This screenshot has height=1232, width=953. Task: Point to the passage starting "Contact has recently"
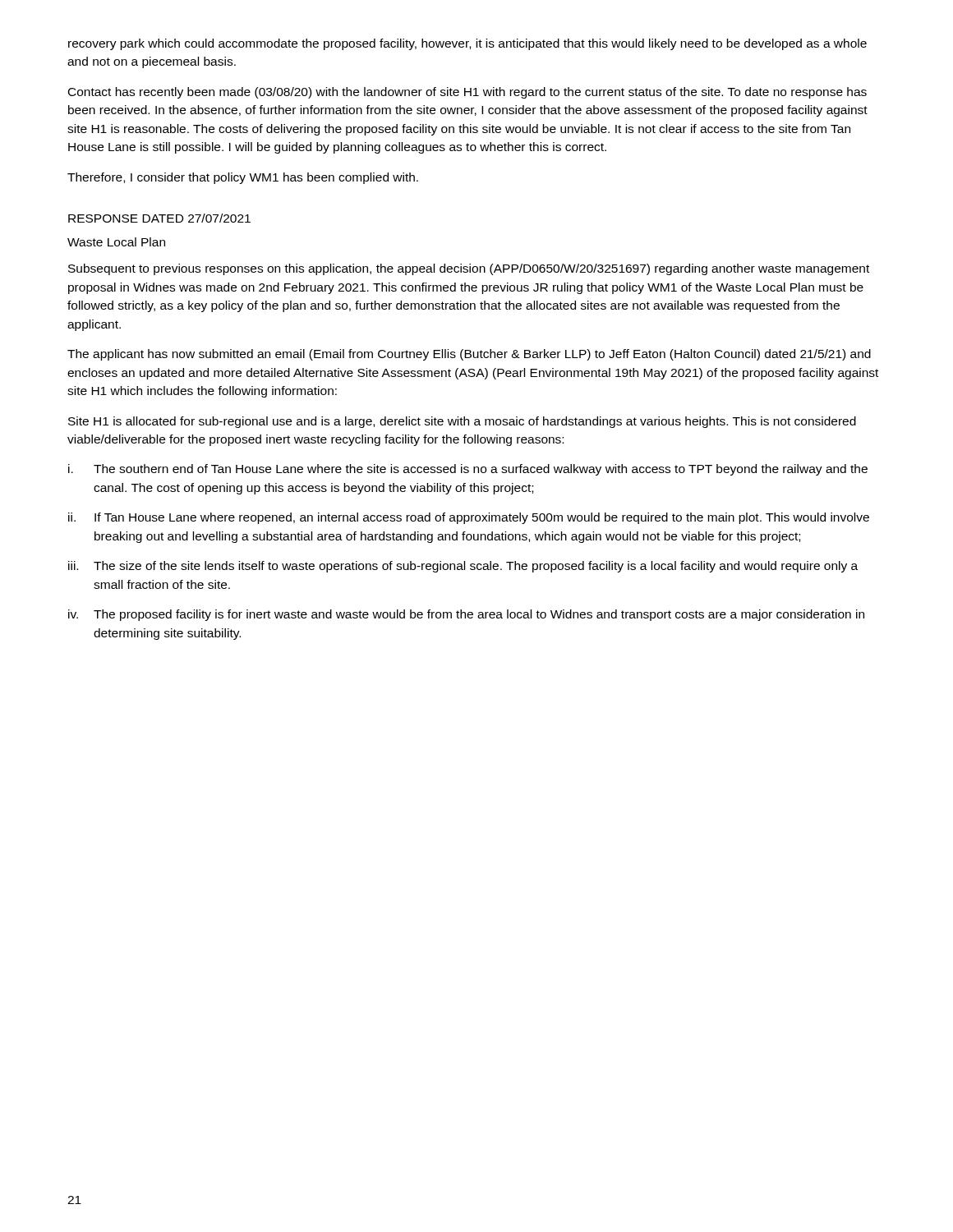[x=467, y=119]
